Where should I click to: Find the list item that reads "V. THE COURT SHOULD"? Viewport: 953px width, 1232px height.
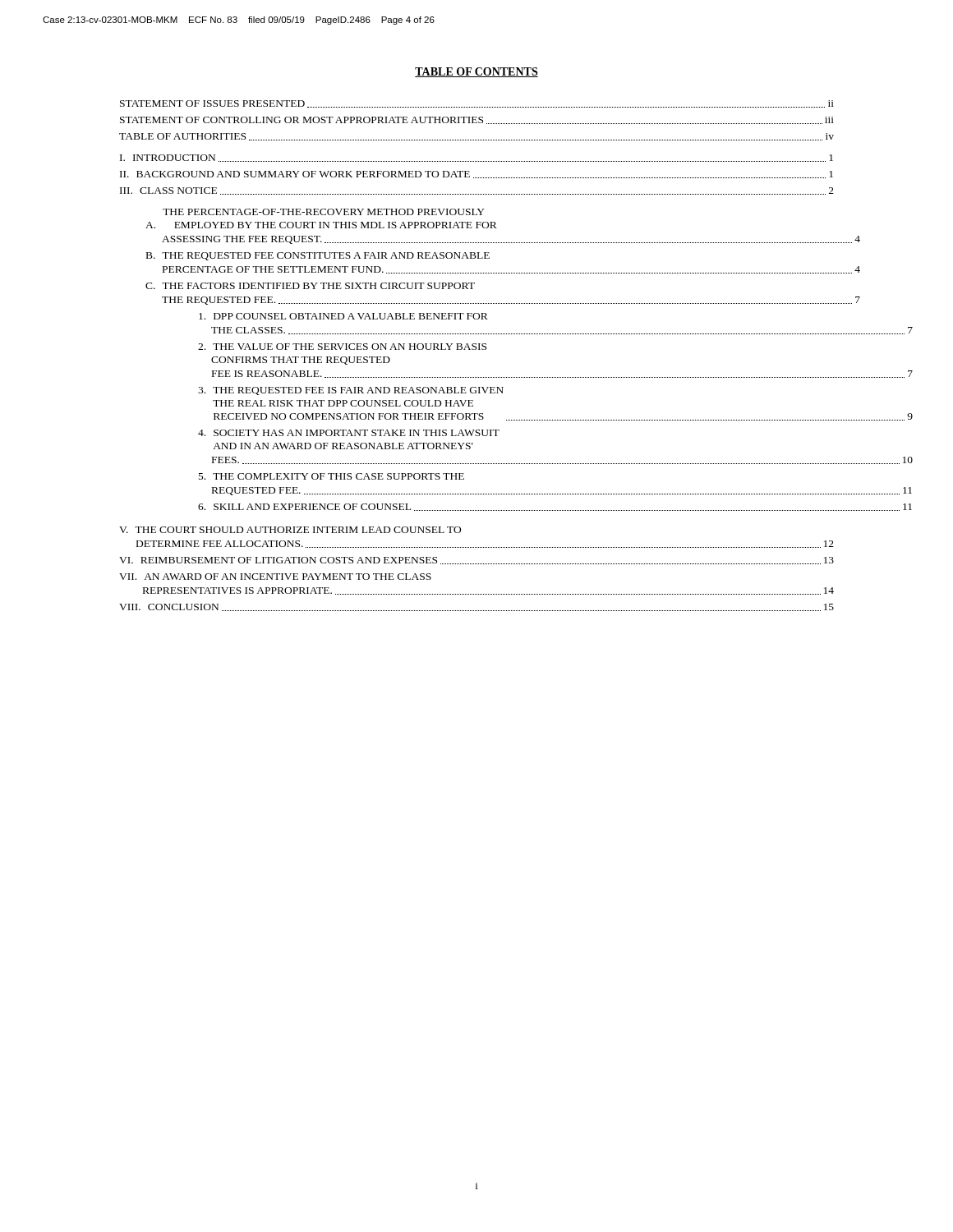coord(476,537)
